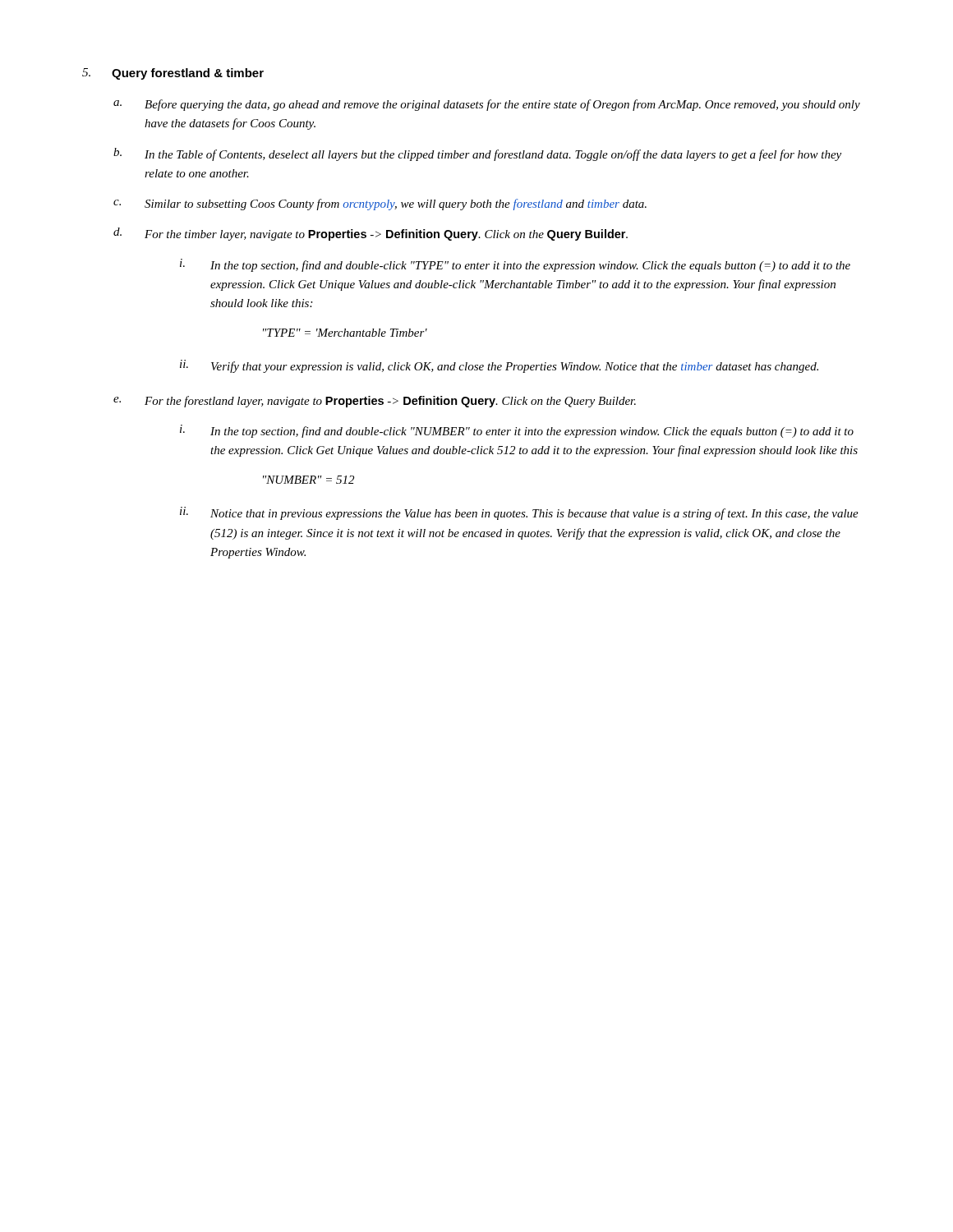Point to the text starting "ii. Notice that"

tap(525, 533)
